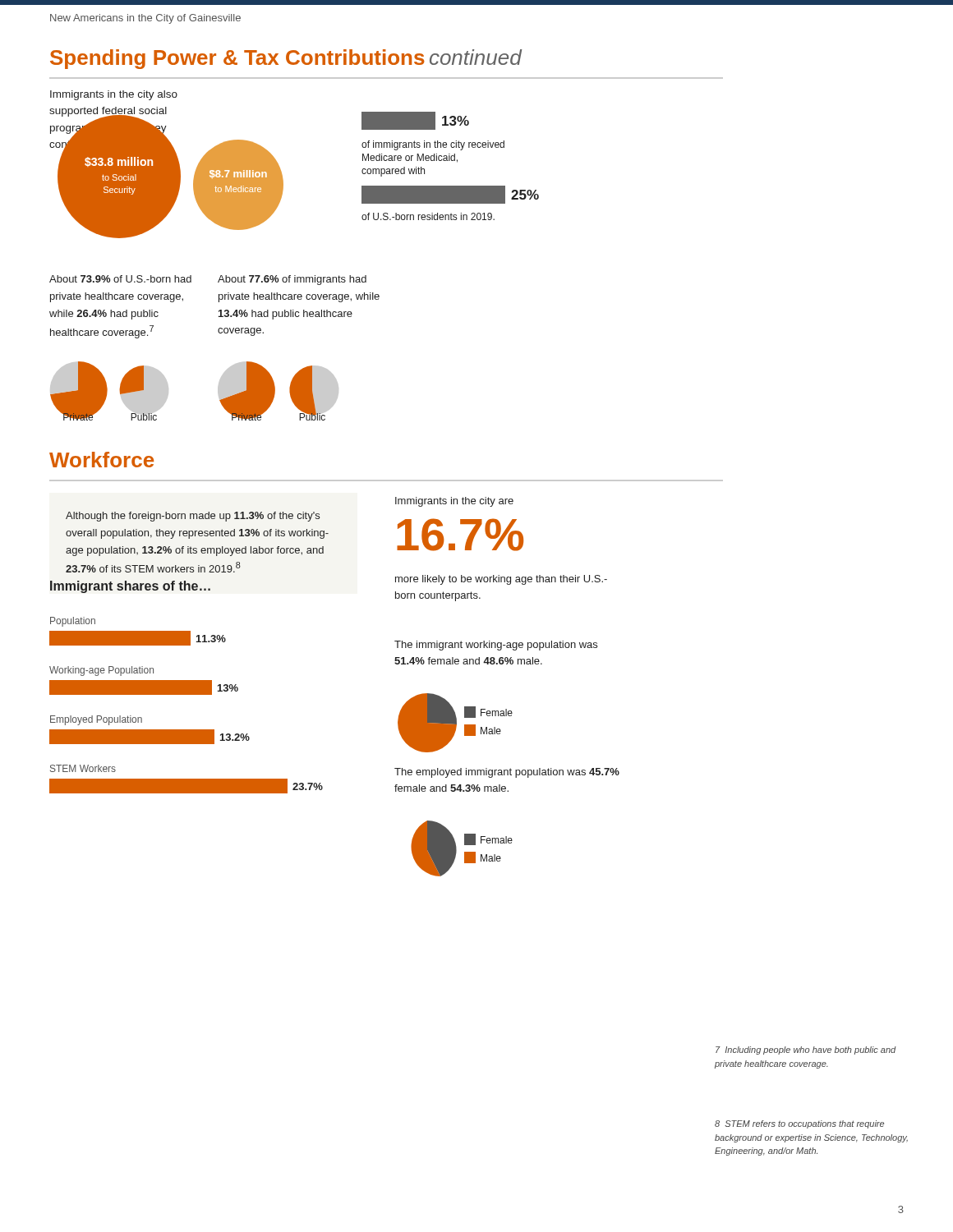The image size is (953, 1232).
Task: Locate the text containing "Immigrants in the city are"
Action: [x=454, y=501]
